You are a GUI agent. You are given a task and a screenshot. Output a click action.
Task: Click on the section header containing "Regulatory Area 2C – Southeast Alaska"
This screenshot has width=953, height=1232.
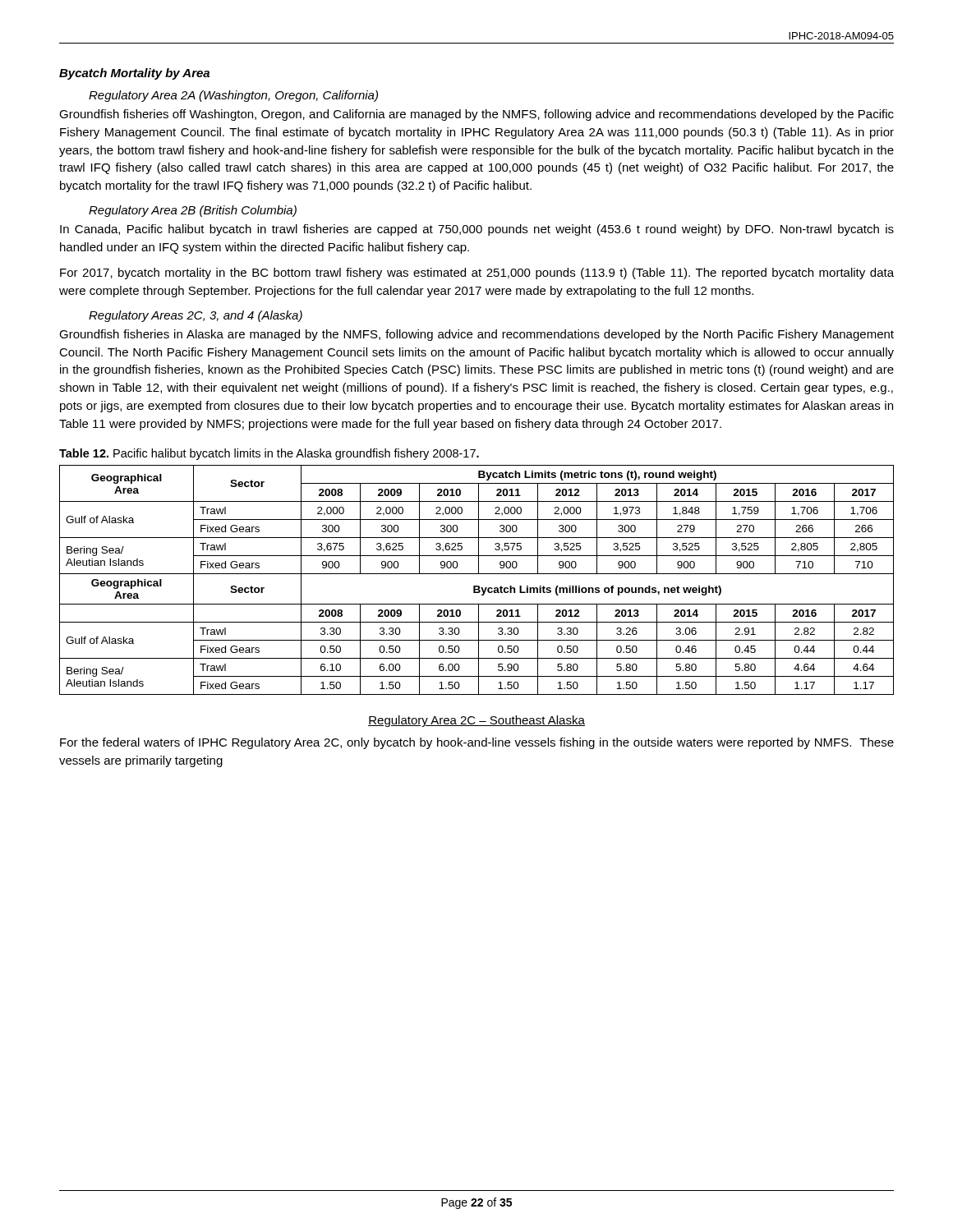click(476, 720)
